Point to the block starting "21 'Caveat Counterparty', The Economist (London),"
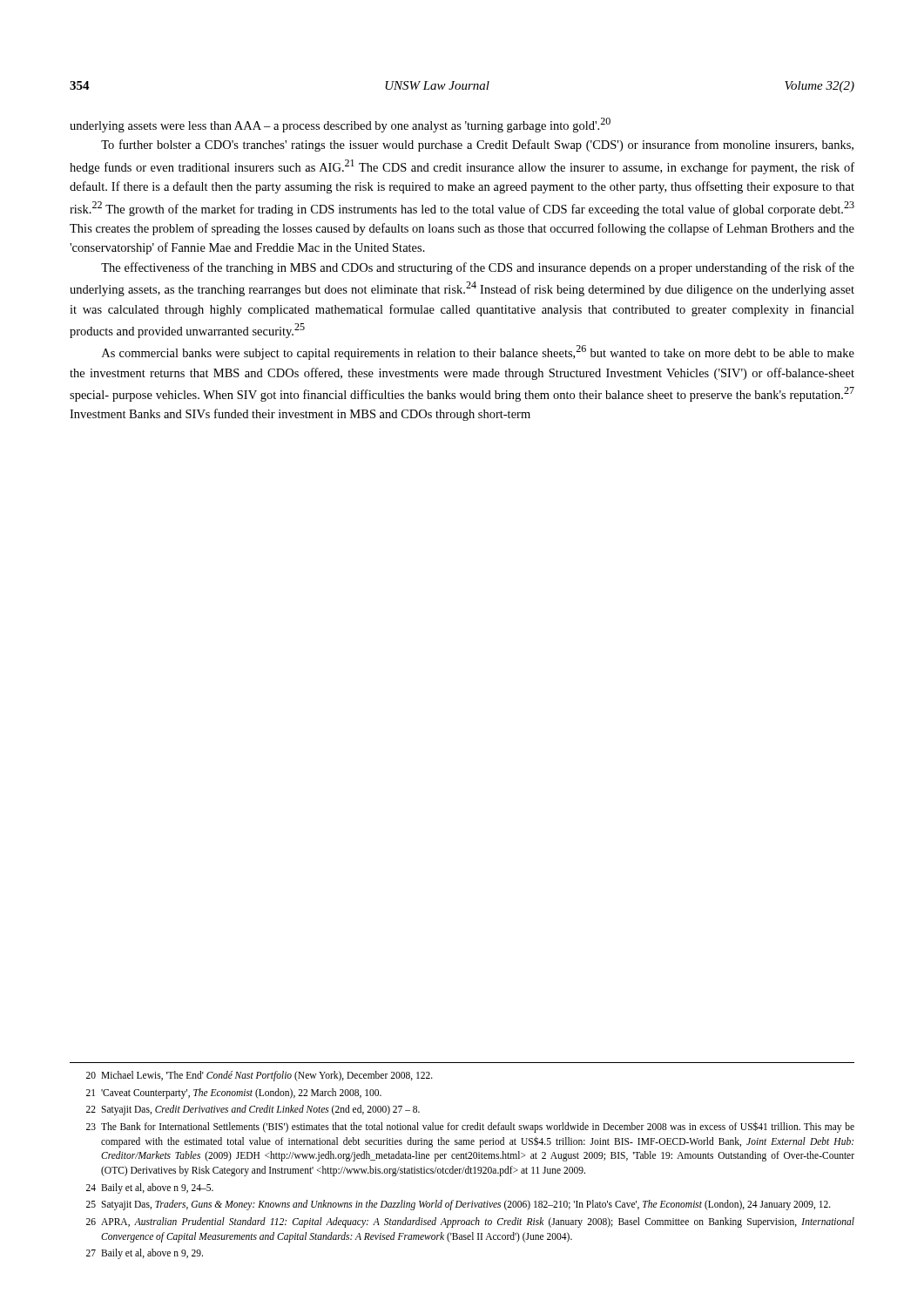 click(x=234, y=1094)
